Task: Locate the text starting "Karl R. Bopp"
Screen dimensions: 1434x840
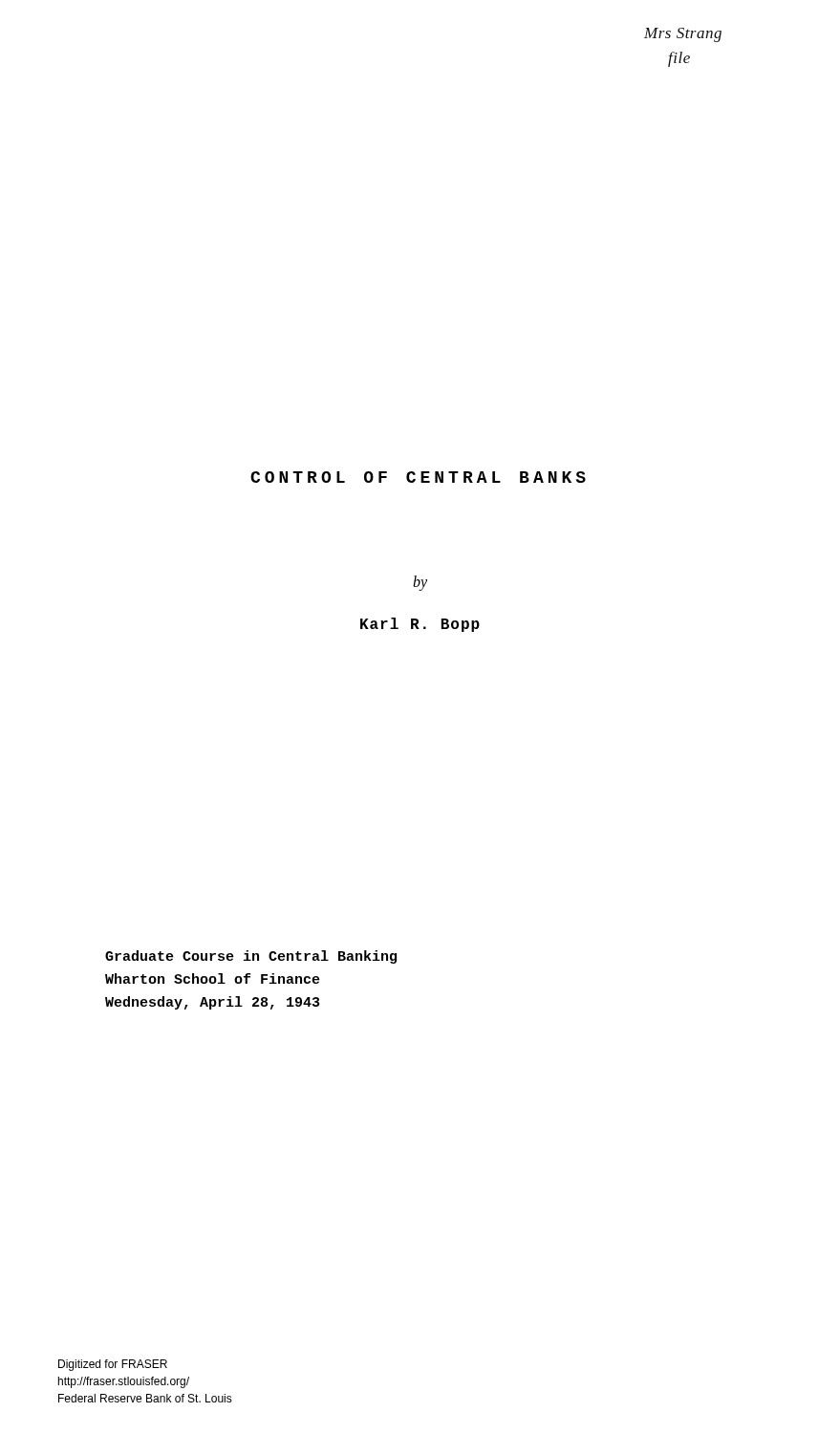Action: coord(420,625)
